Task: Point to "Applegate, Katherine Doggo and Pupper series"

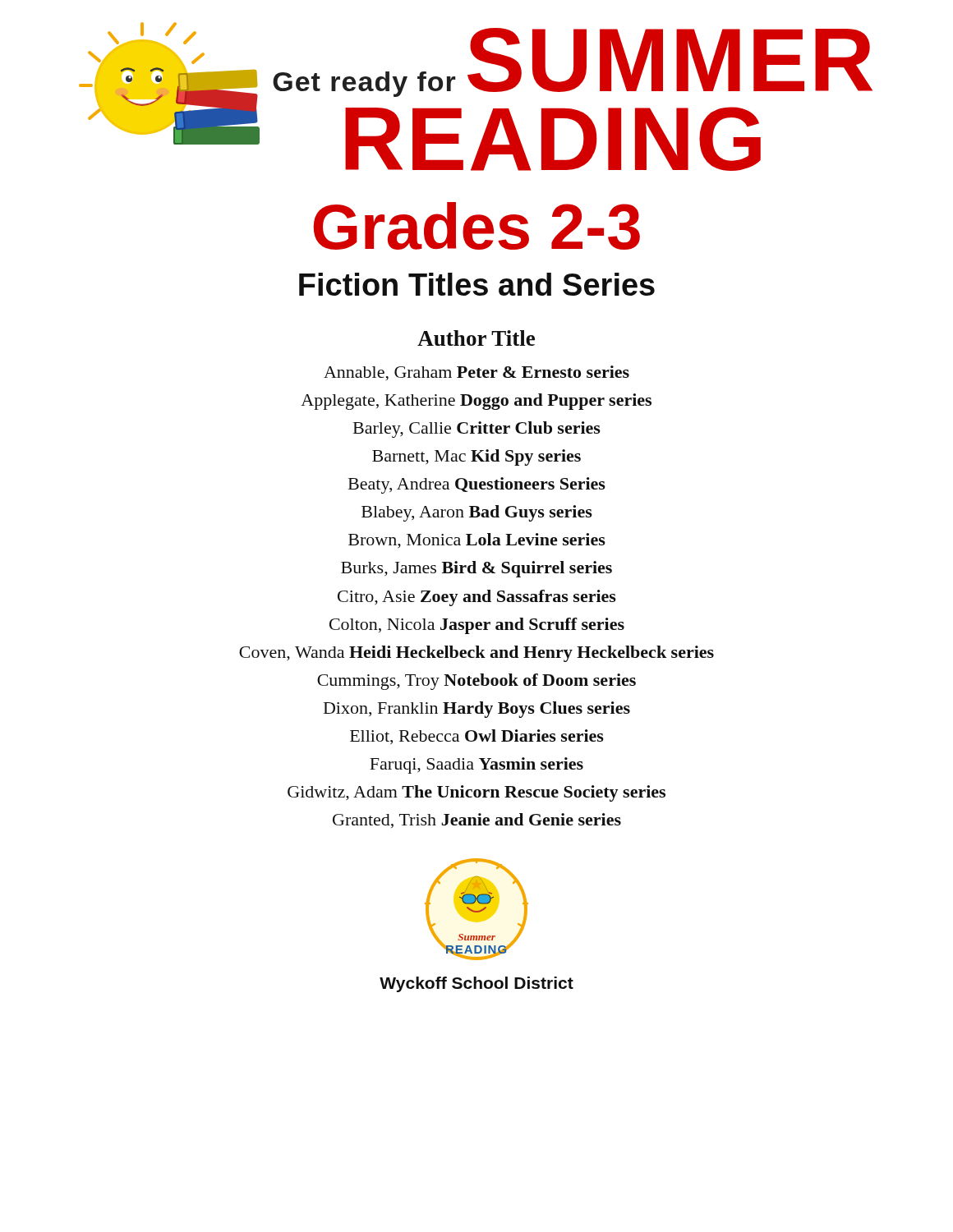Action: [476, 399]
